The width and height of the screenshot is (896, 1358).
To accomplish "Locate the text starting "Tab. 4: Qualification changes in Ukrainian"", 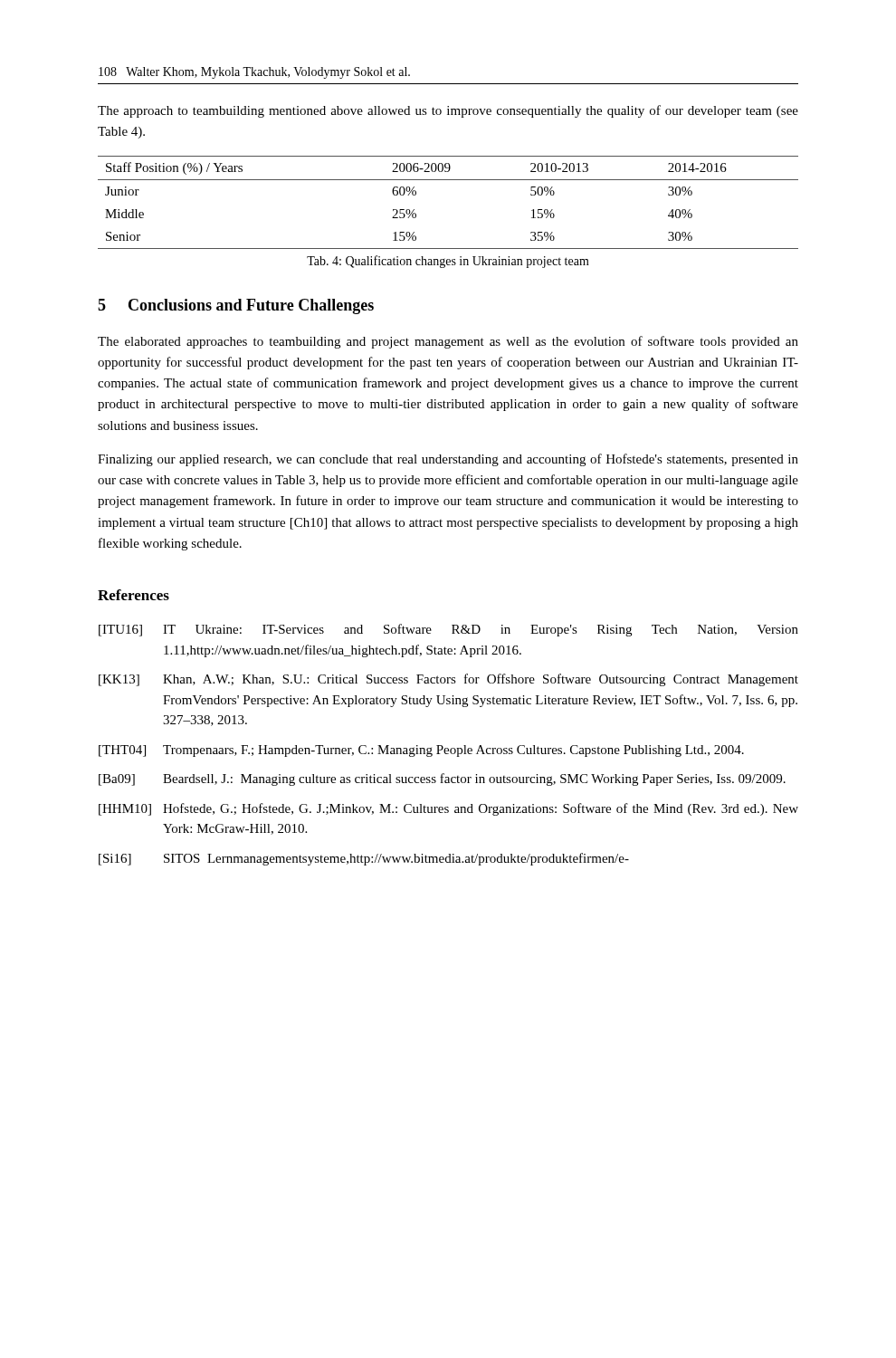I will click(448, 261).
